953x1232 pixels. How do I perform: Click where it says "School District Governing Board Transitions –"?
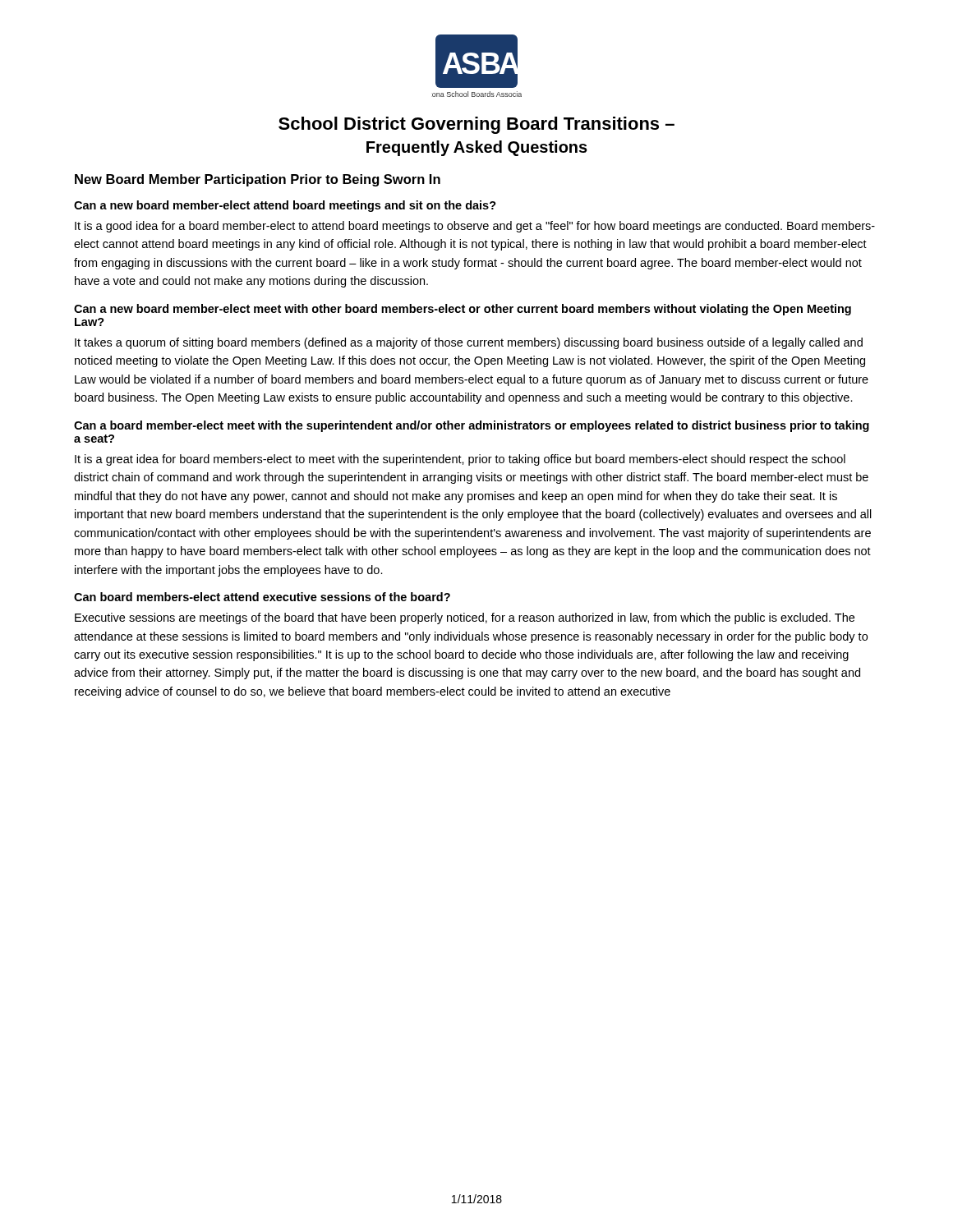(476, 124)
